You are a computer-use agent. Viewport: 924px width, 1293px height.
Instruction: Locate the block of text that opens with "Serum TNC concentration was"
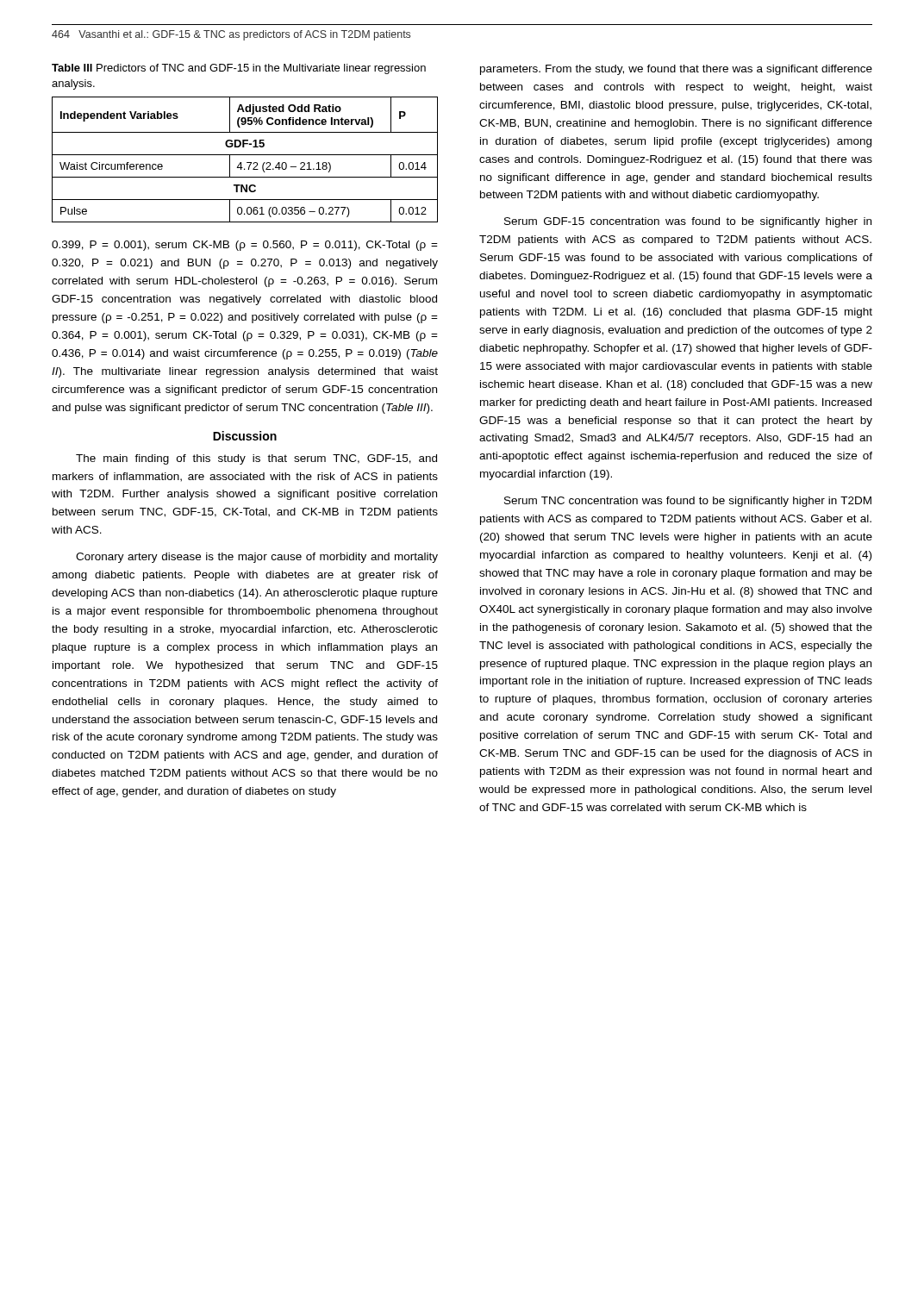(676, 654)
